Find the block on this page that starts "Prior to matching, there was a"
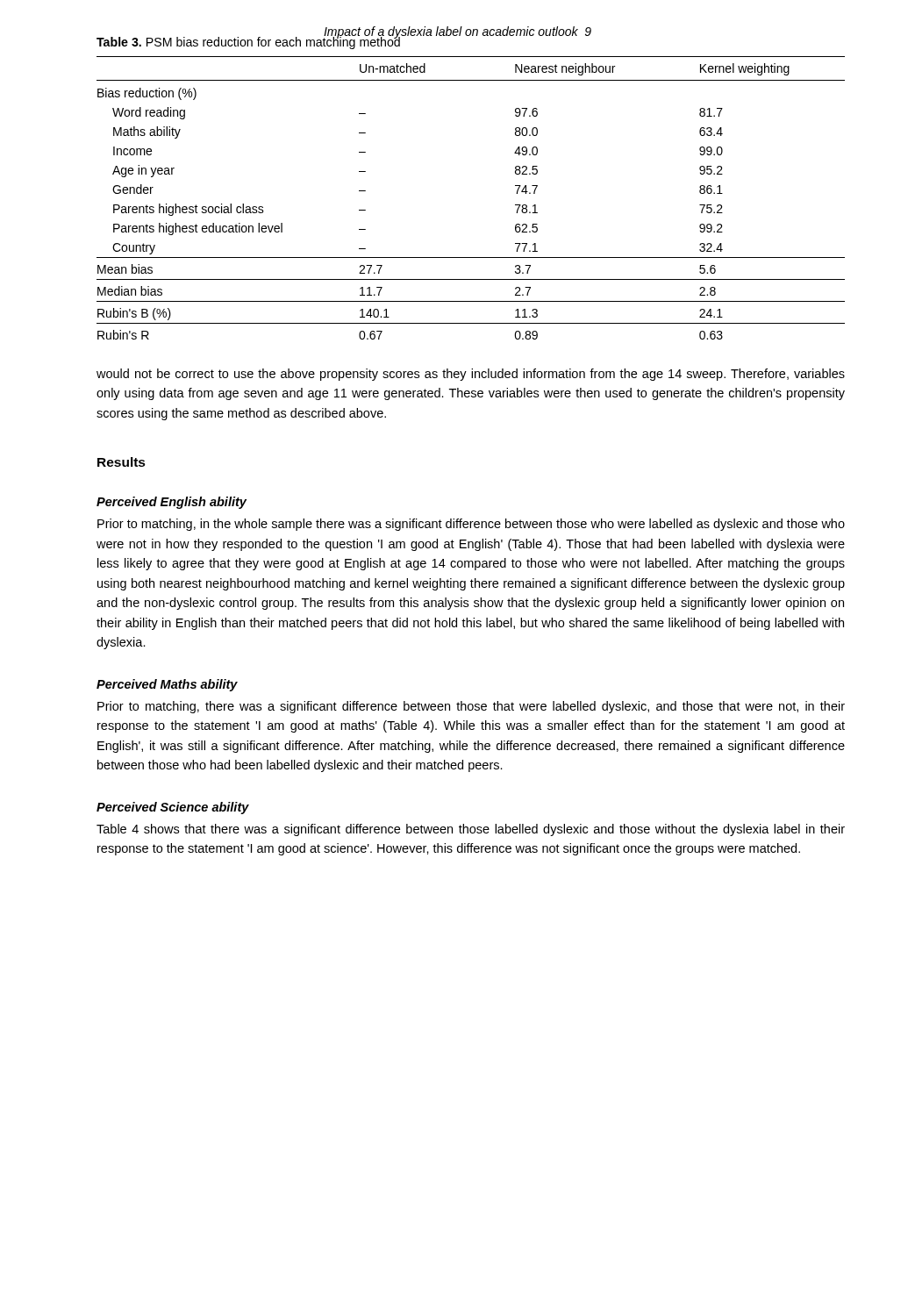Viewport: 915px width, 1316px height. click(471, 736)
